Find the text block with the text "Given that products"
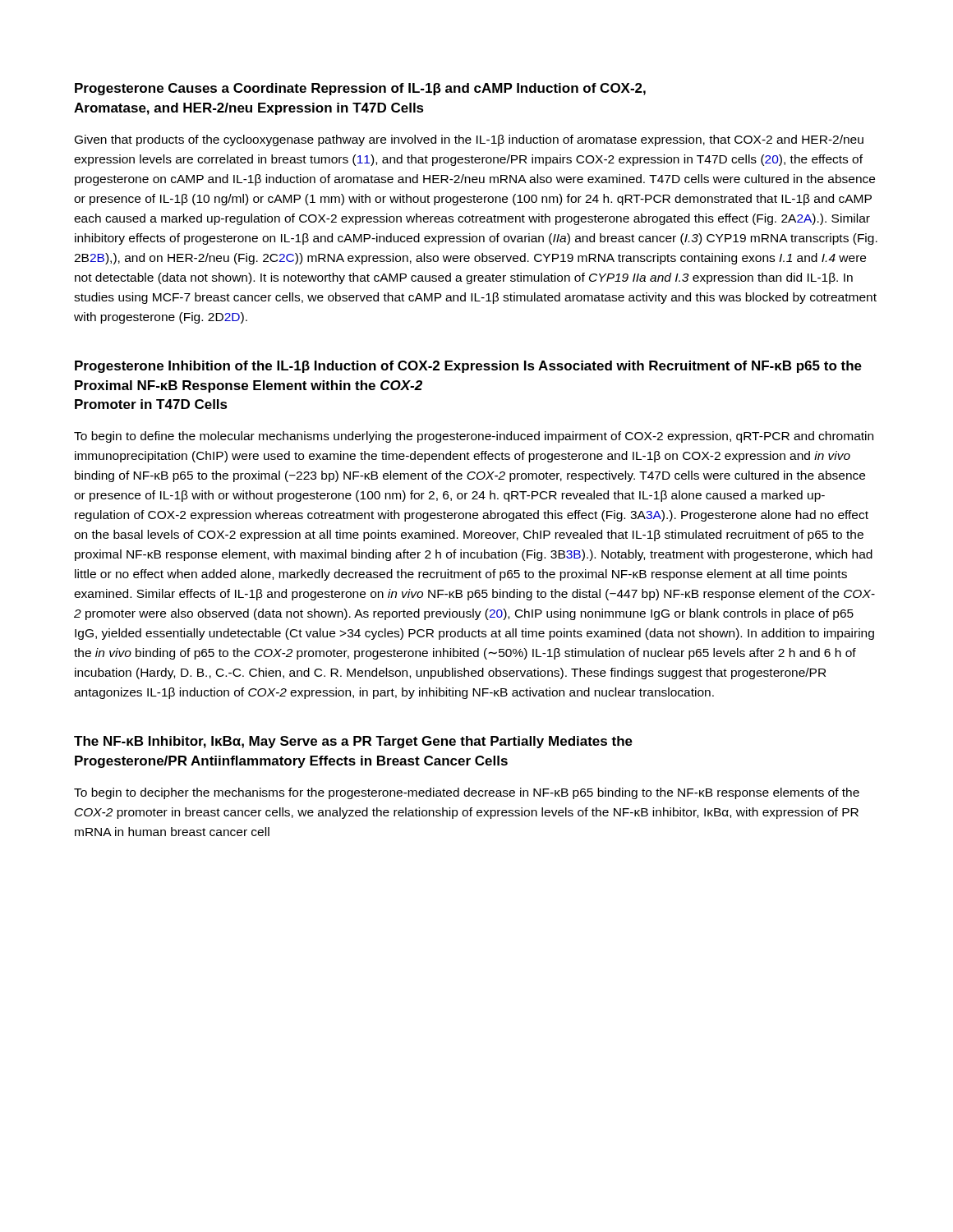953x1232 pixels. [476, 228]
